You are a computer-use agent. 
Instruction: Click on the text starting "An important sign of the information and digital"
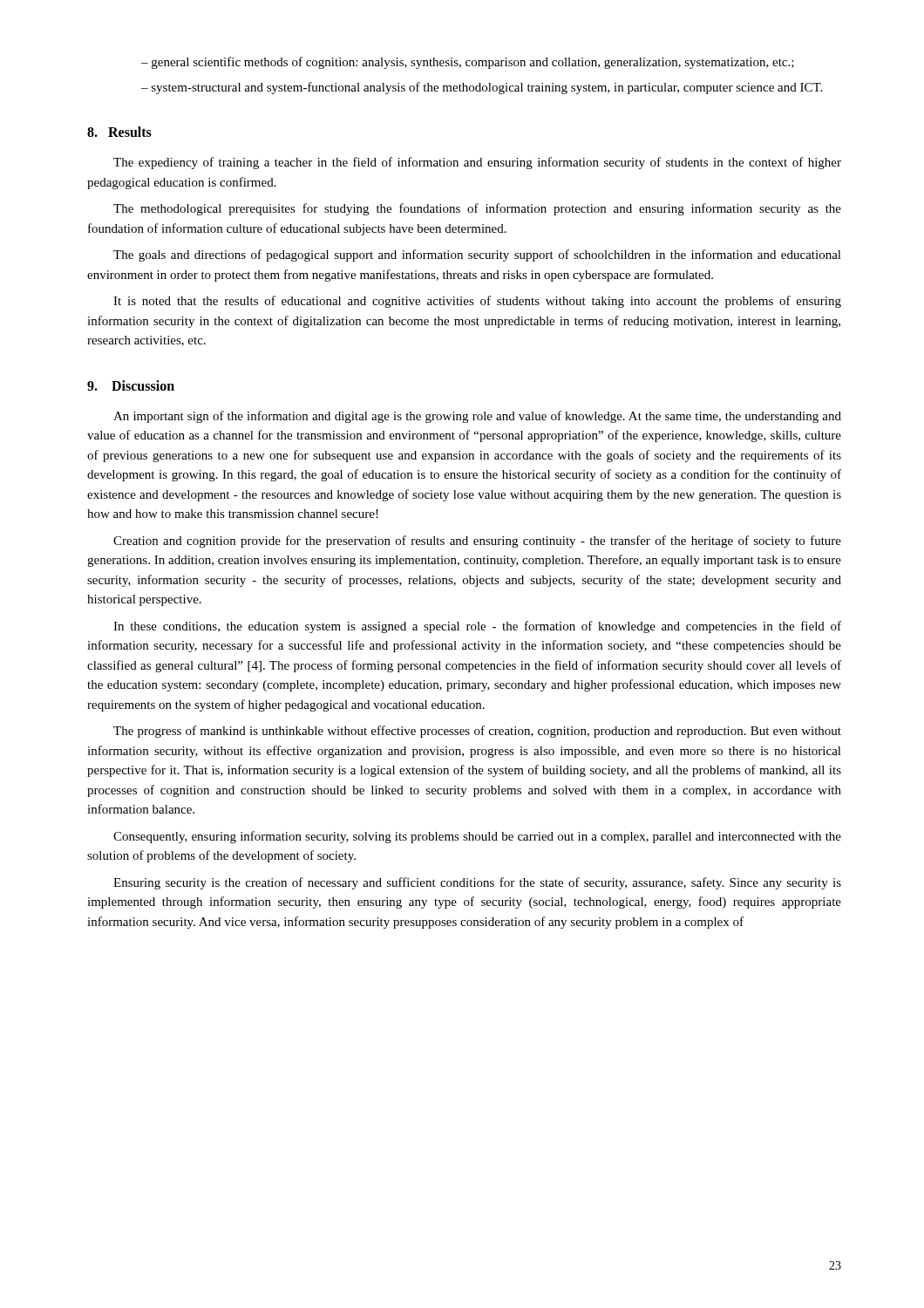[x=464, y=465]
